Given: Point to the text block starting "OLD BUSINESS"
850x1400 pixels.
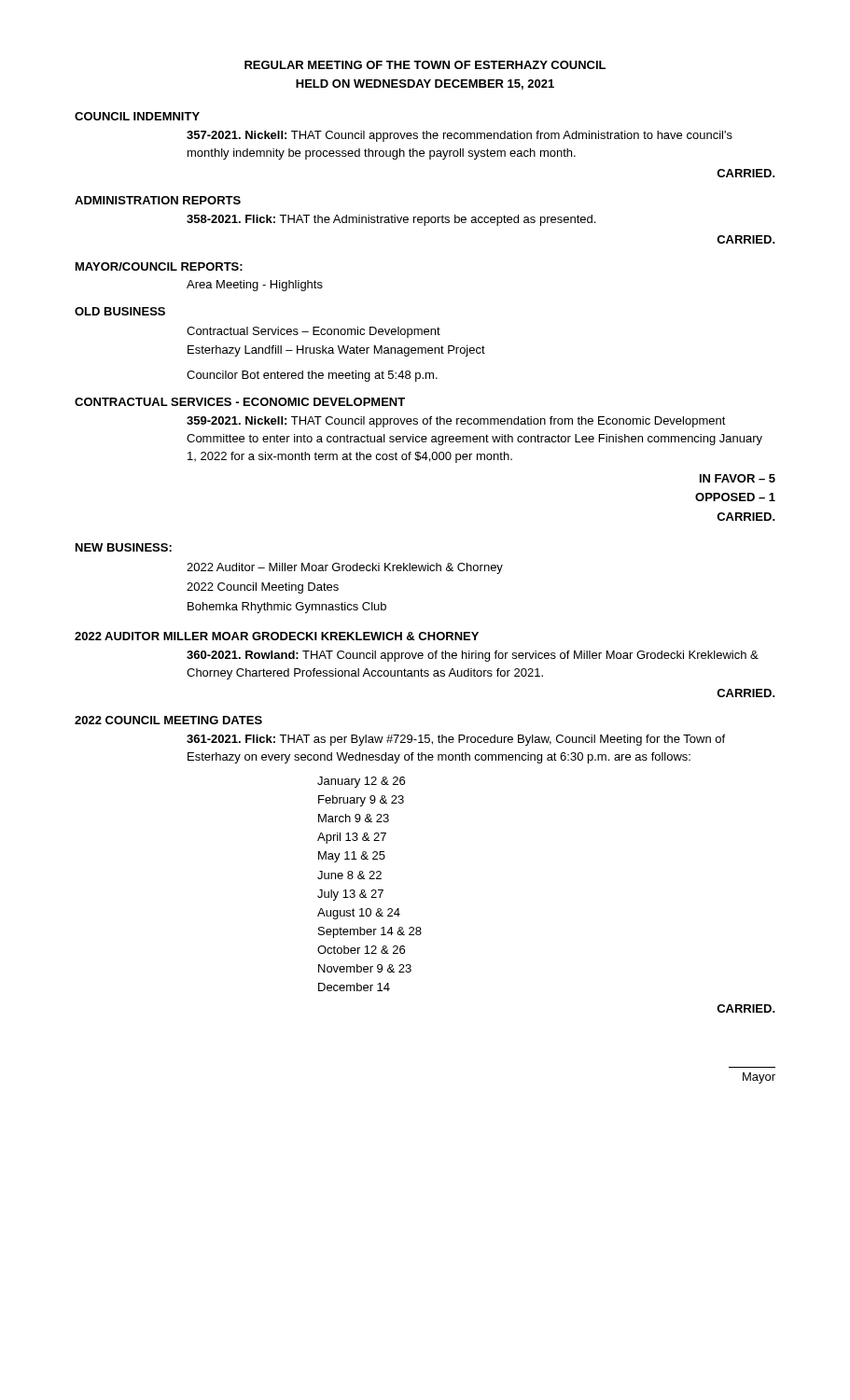Looking at the screenshot, I should 120,311.
